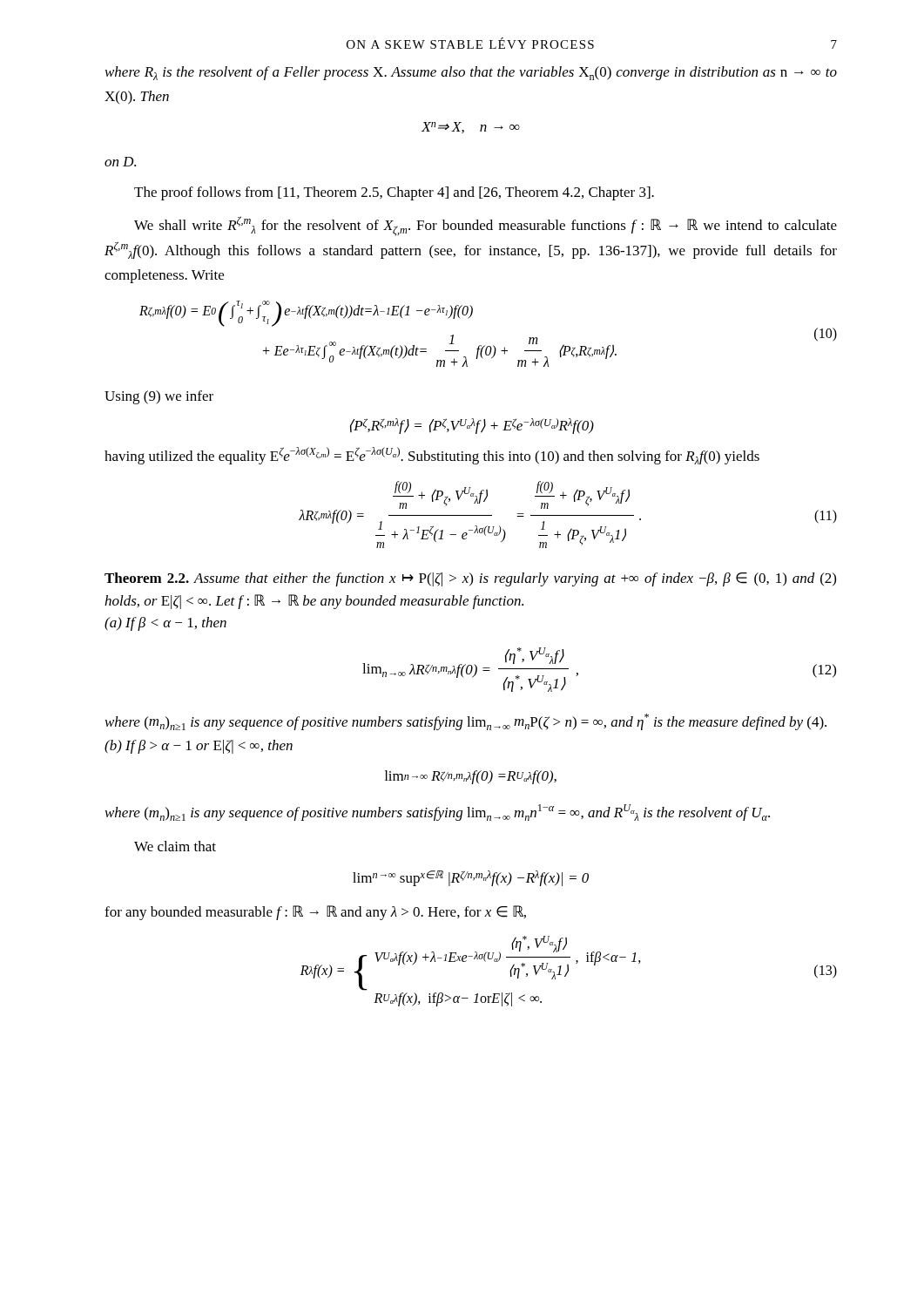Select the text block starting "⟨Pζ, Rζ,mλf⟩ = ⟨Pζ, VUαλf⟩ +"
The height and width of the screenshot is (1307, 924).
click(x=471, y=426)
